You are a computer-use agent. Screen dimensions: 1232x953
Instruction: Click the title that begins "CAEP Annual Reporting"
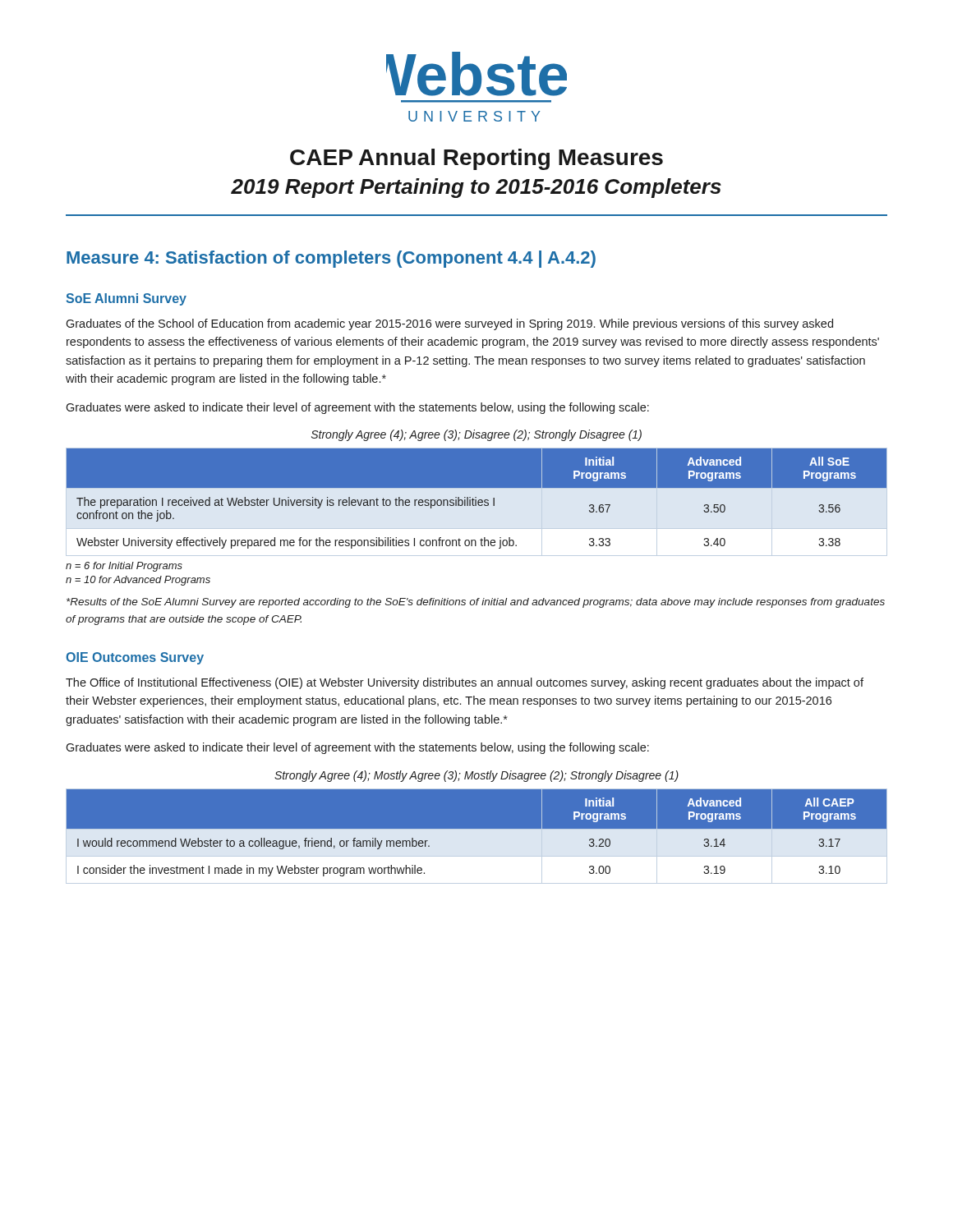476,172
